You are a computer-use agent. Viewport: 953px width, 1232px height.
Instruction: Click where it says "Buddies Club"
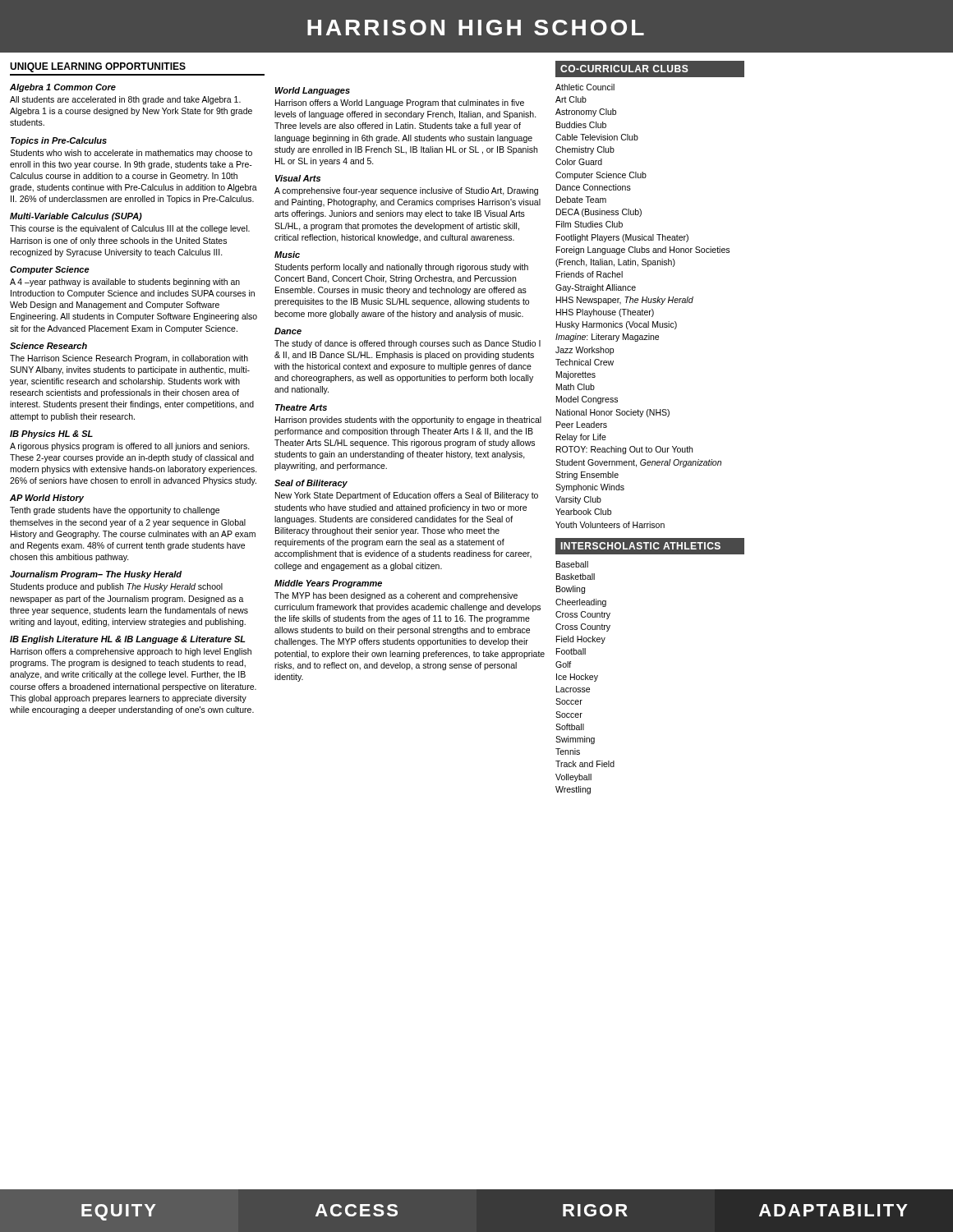point(581,125)
